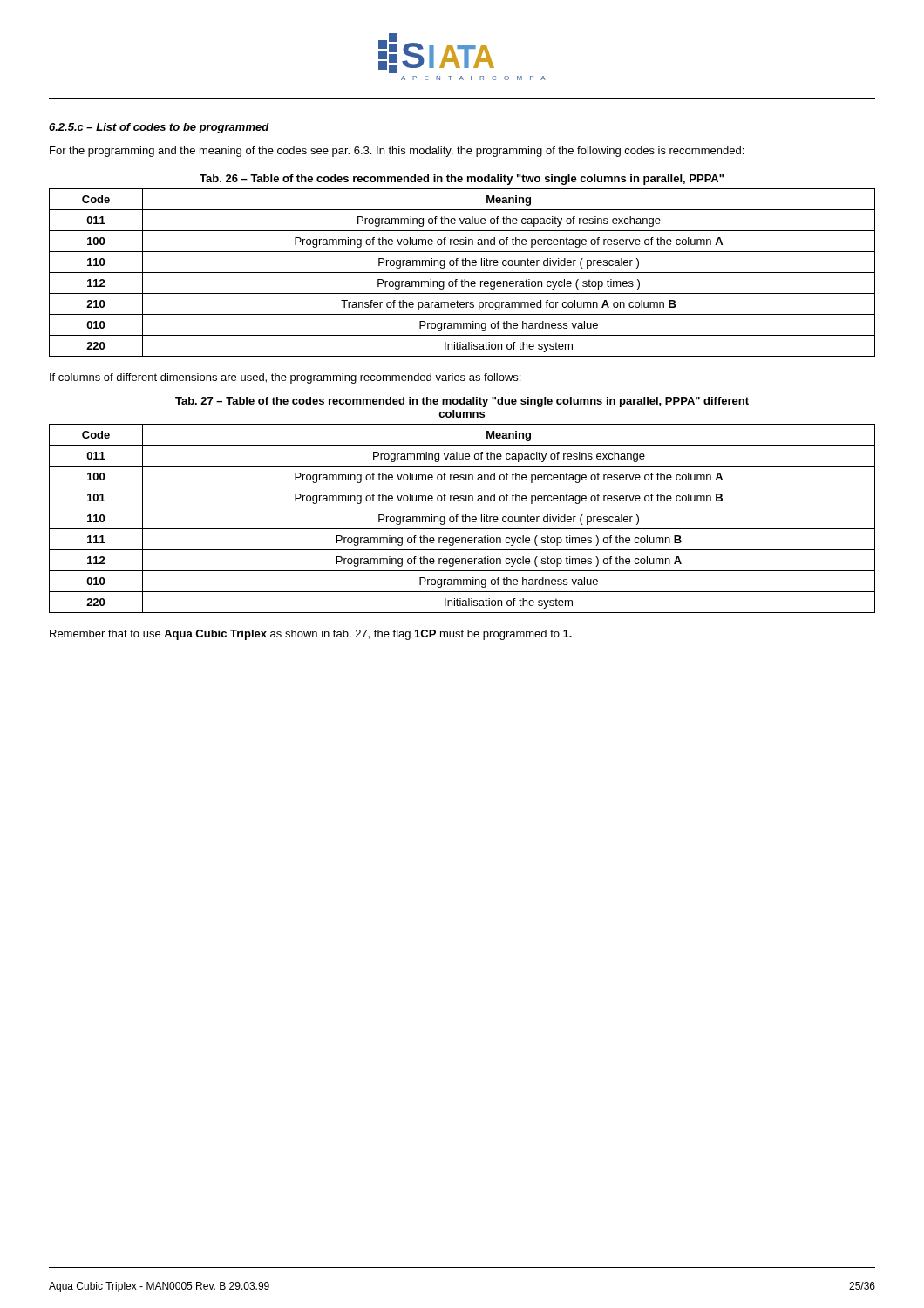924x1308 pixels.
Task: Click on the caption that reads "Tab. 27 – Table of the codes"
Action: [x=462, y=407]
